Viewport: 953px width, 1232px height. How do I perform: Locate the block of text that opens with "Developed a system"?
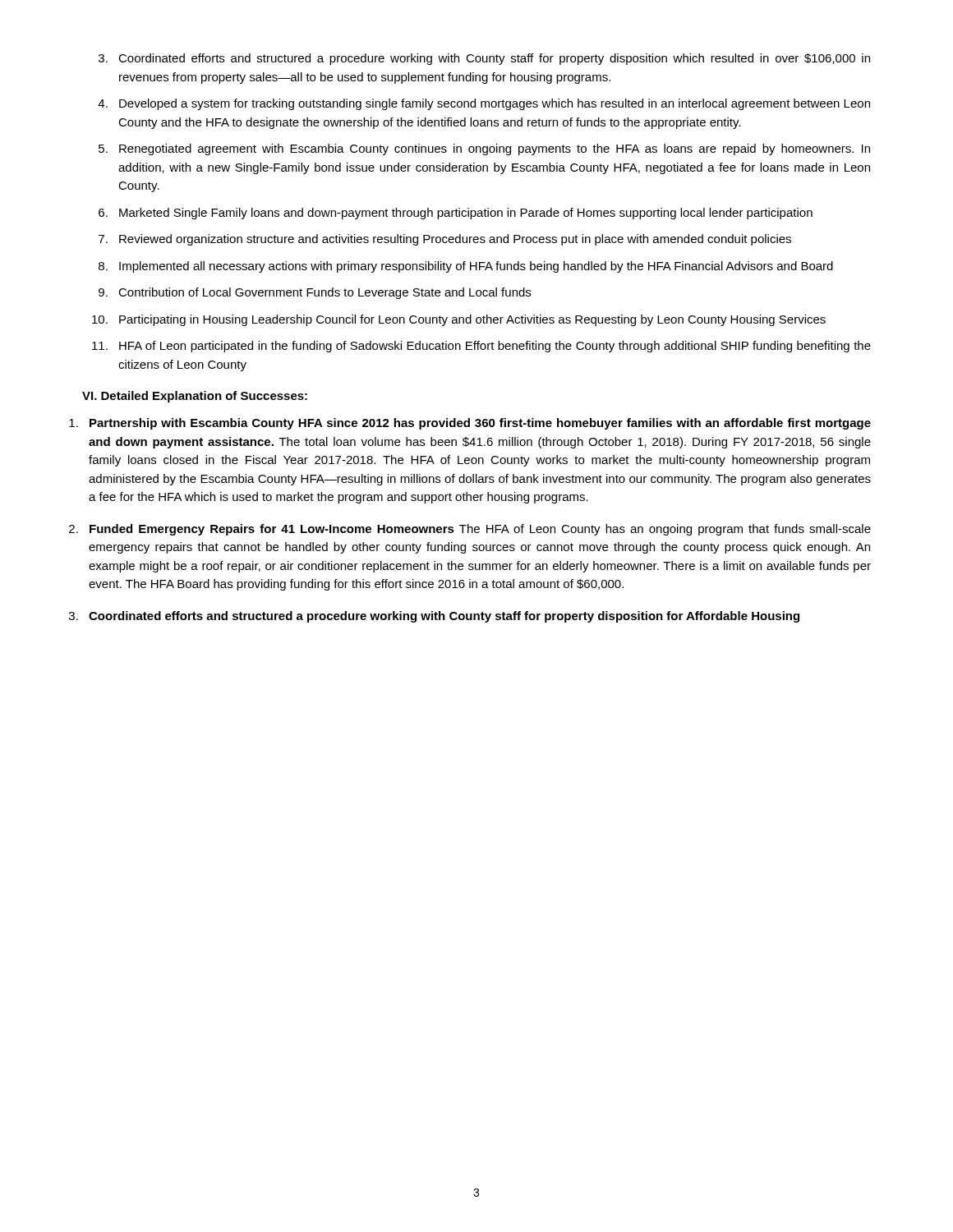491,113
